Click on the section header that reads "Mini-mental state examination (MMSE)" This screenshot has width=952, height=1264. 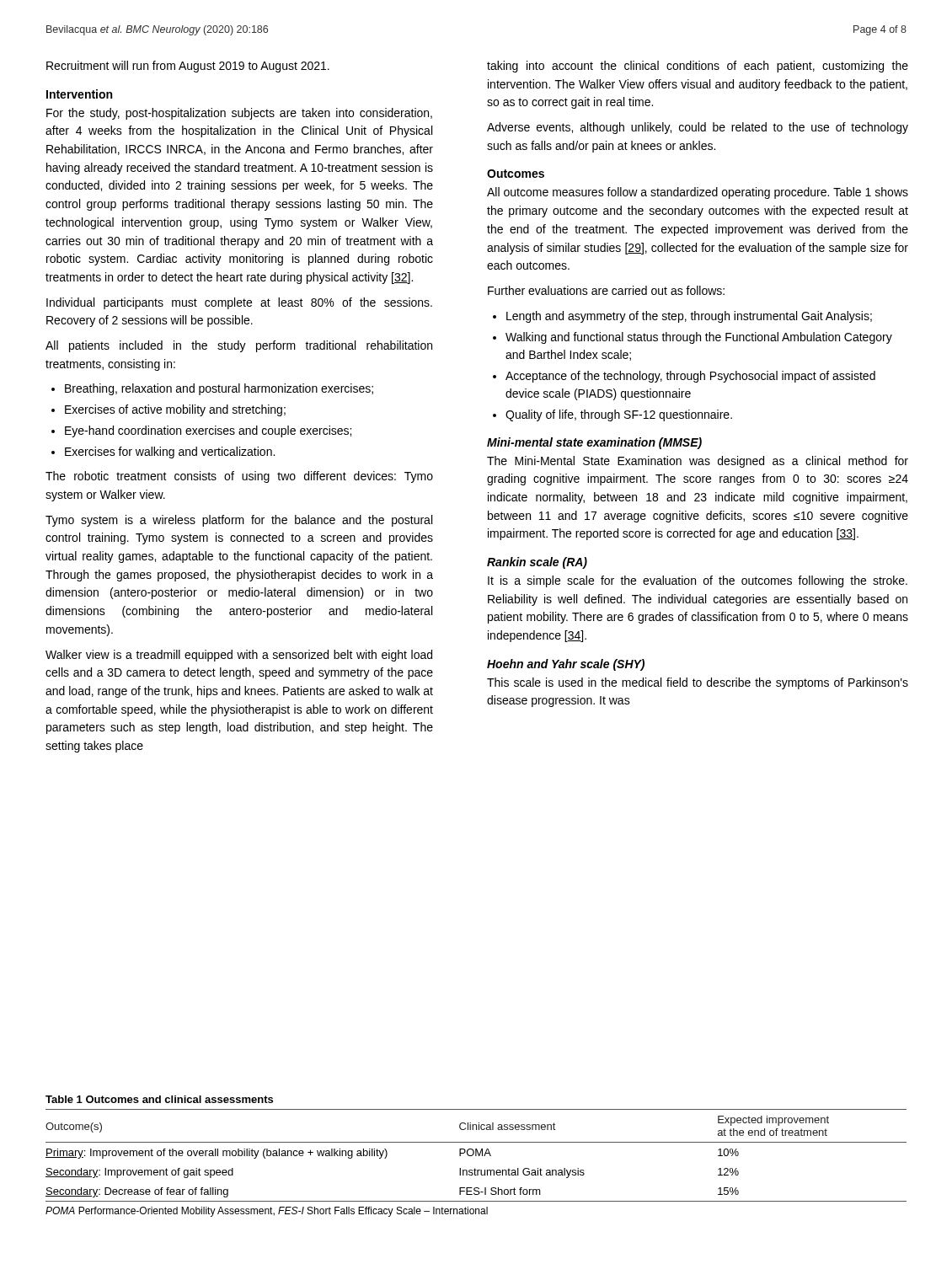tap(594, 442)
